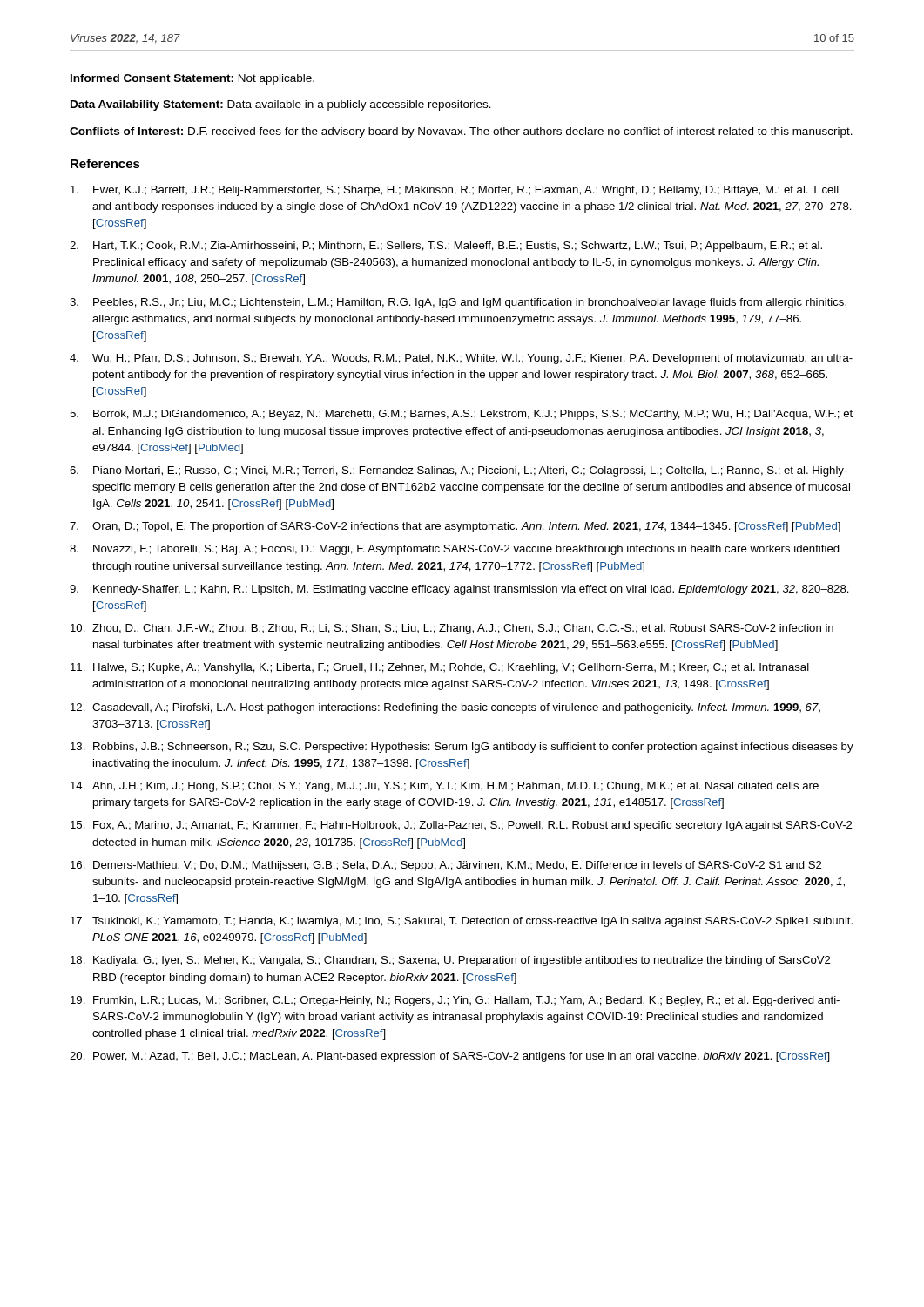Screen dimensions: 1307x924
Task: Find the list item that reads "14. Ahn, J.H.; Kim, J.;"
Action: pyautogui.click(x=462, y=794)
